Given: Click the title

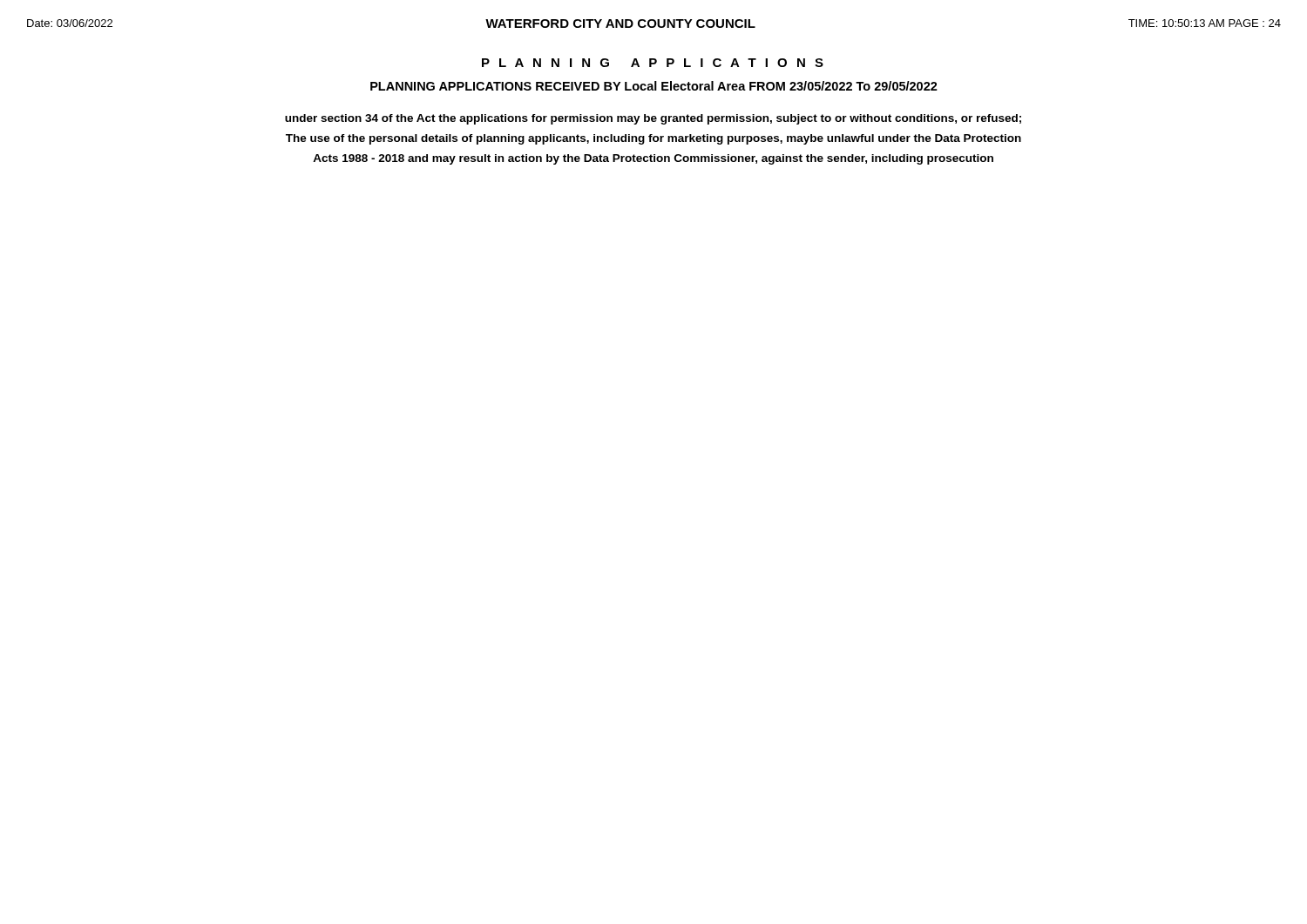Looking at the screenshot, I should pos(654,62).
